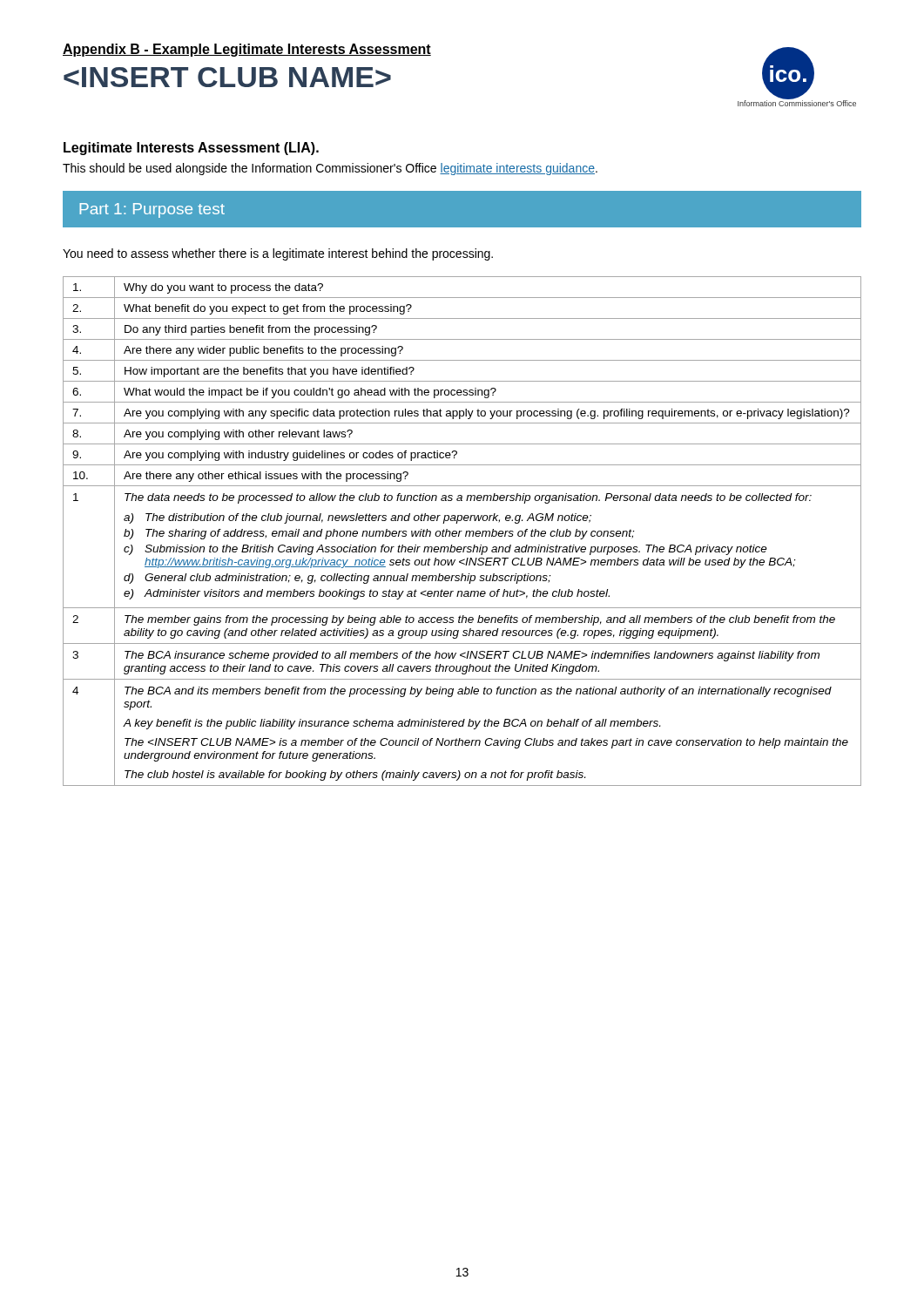Locate the block starting "This should be"

[462, 168]
